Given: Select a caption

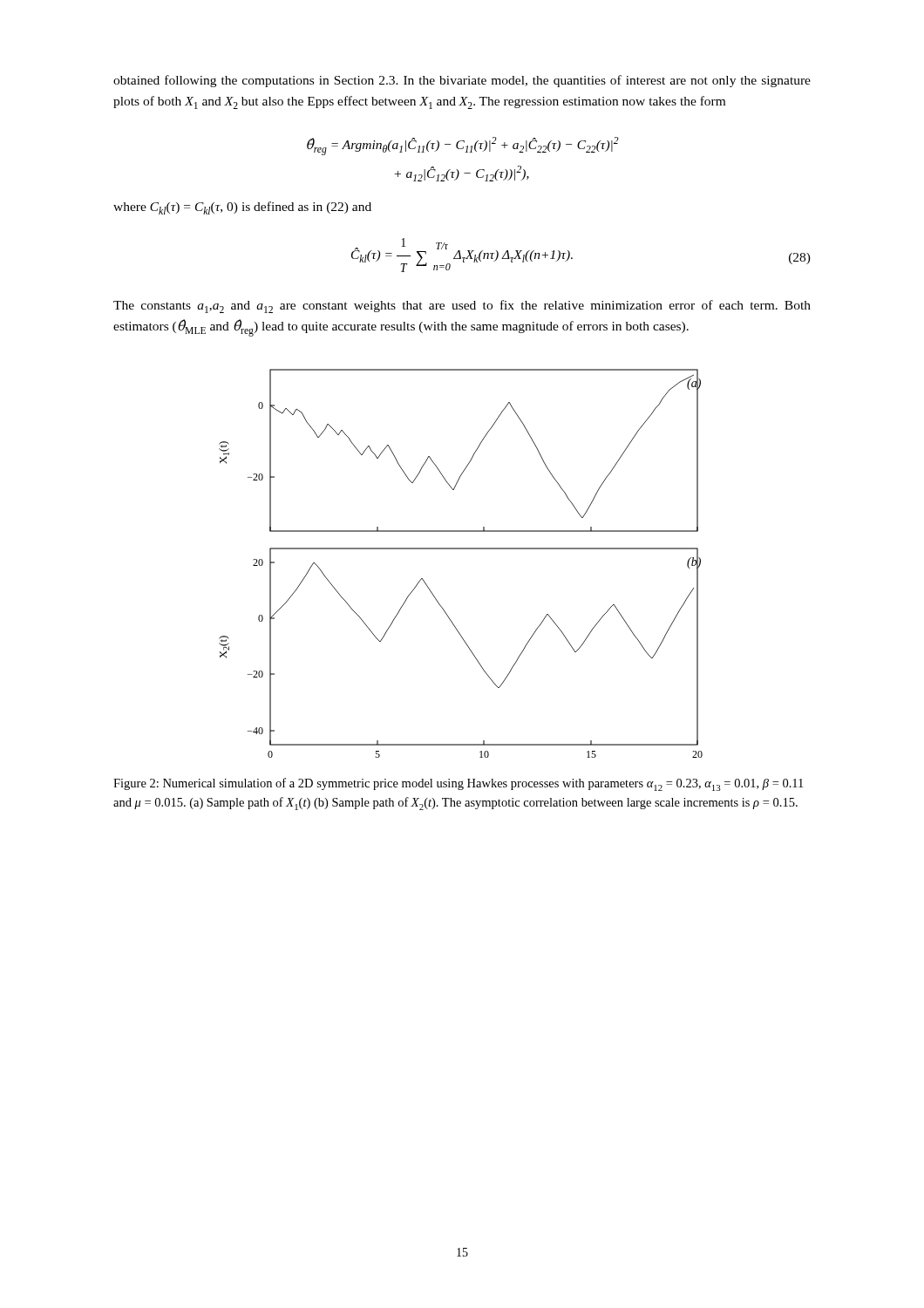Looking at the screenshot, I should pos(459,794).
